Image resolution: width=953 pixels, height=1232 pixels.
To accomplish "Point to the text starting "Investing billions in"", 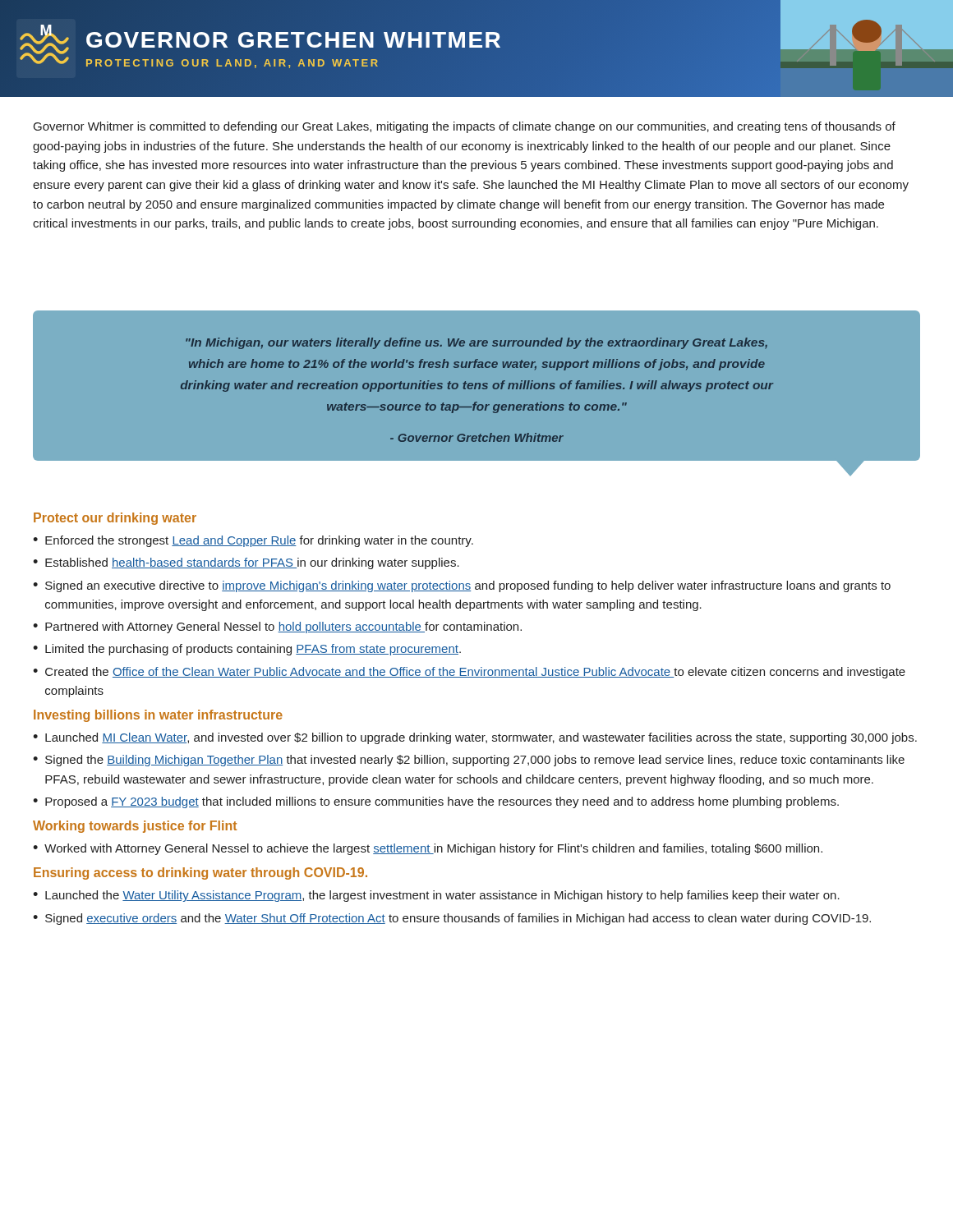I will [x=158, y=715].
